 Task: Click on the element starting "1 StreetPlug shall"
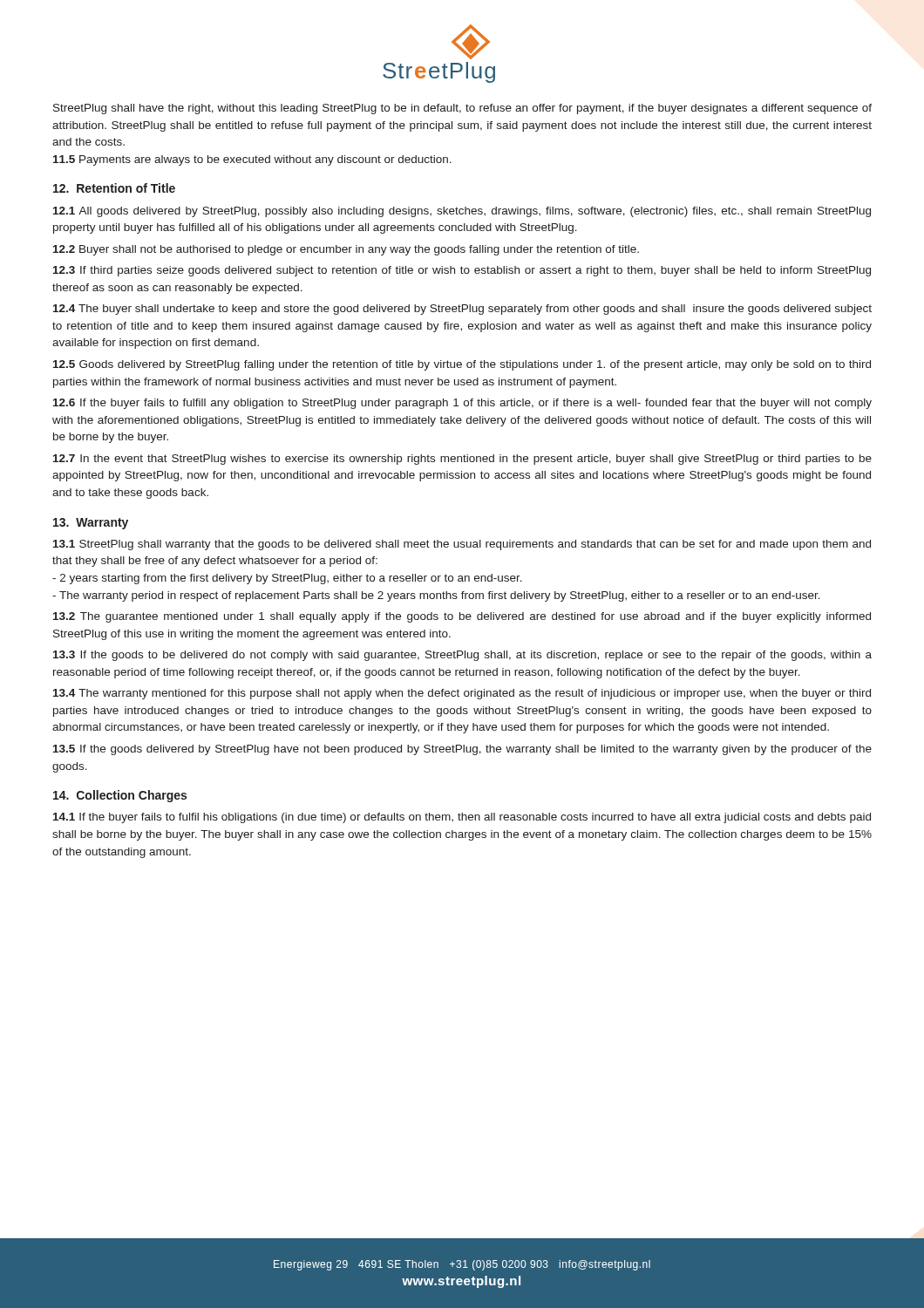tap(462, 569)
